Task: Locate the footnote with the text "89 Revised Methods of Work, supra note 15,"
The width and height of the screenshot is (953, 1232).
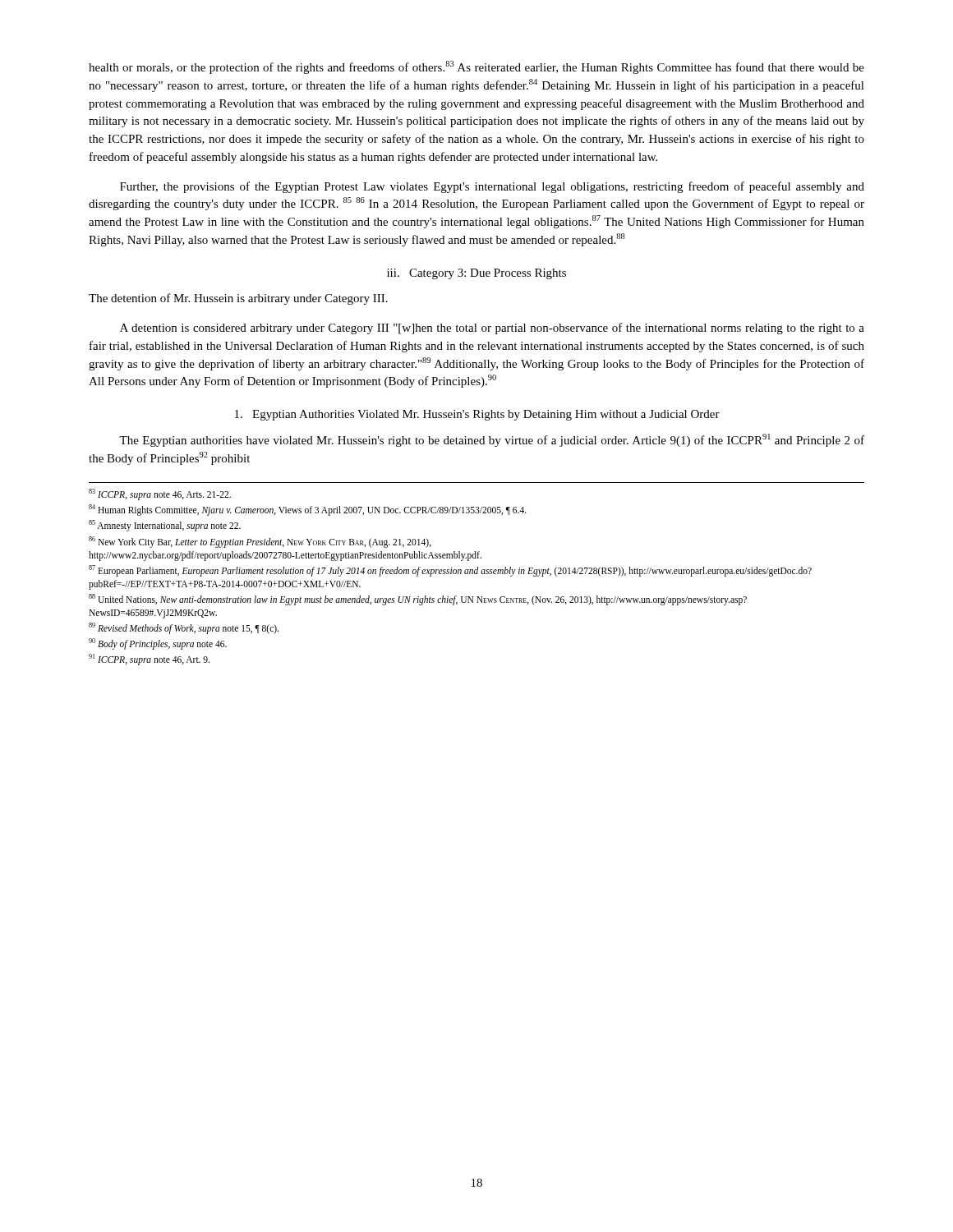Action: pyautogui.click(x=184, y=628)
